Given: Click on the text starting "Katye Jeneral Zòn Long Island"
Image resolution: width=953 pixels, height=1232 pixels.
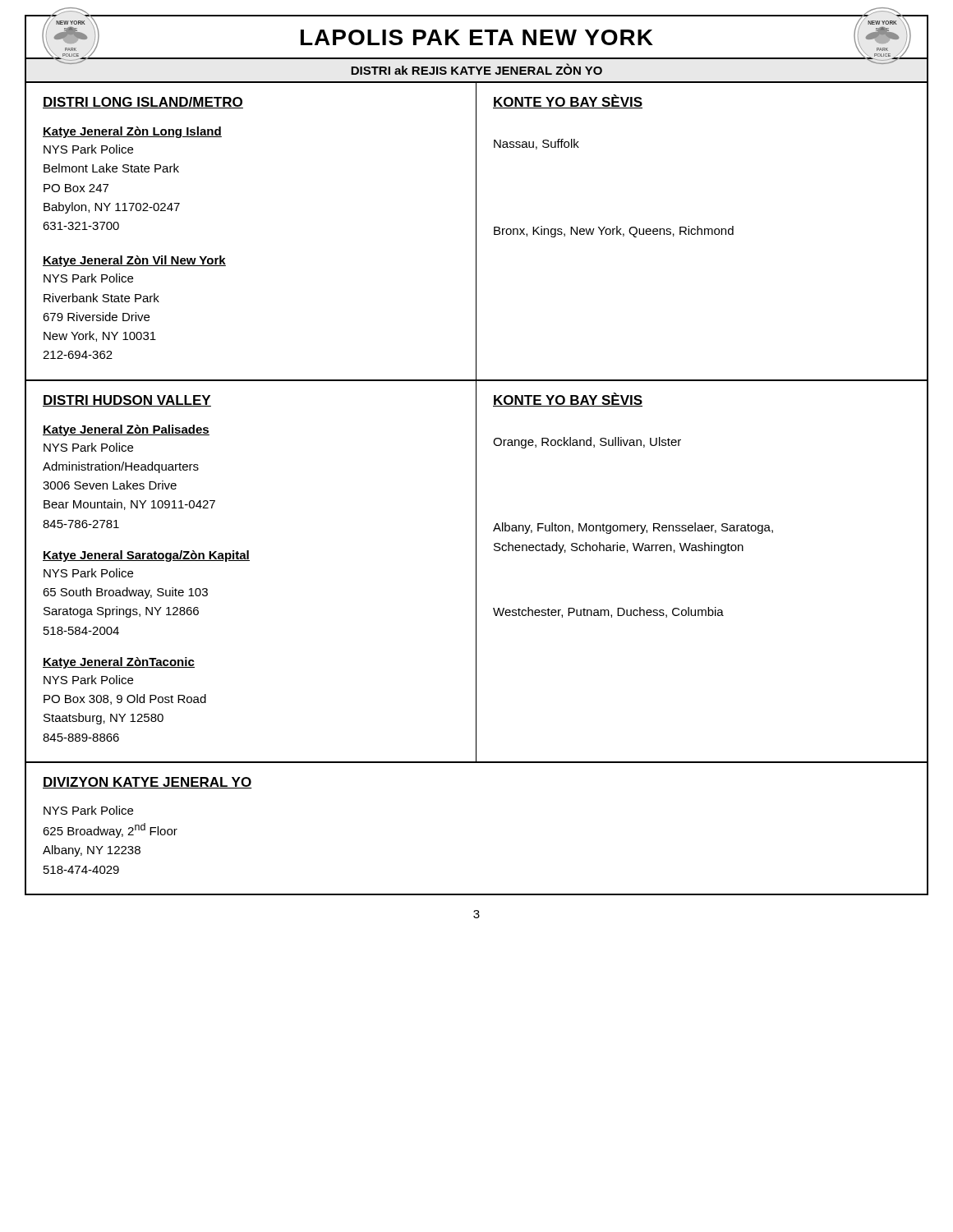Looking at the screenshot, I should point(132,131).
